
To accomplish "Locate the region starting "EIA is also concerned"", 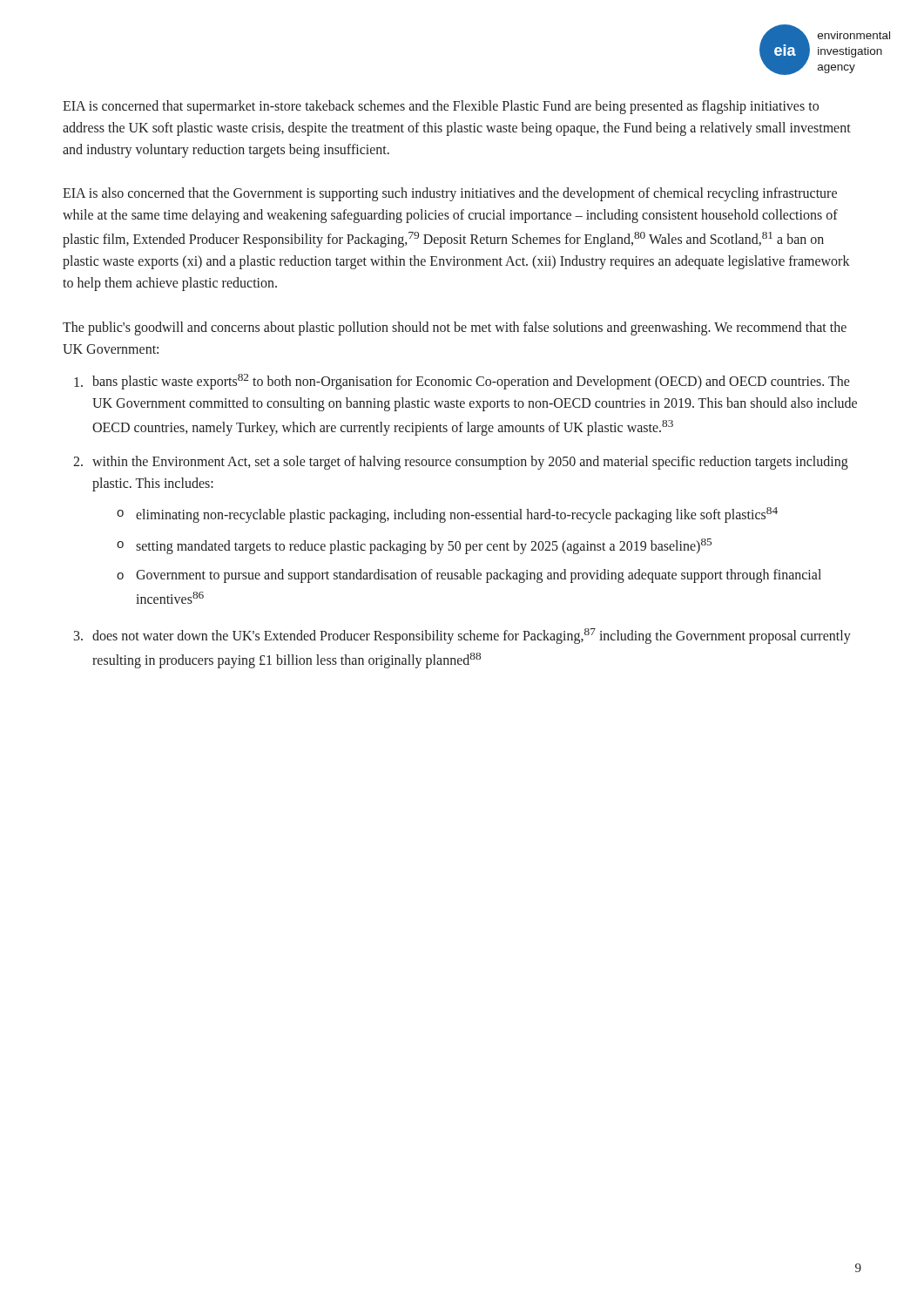I will [x=456, y=238].
